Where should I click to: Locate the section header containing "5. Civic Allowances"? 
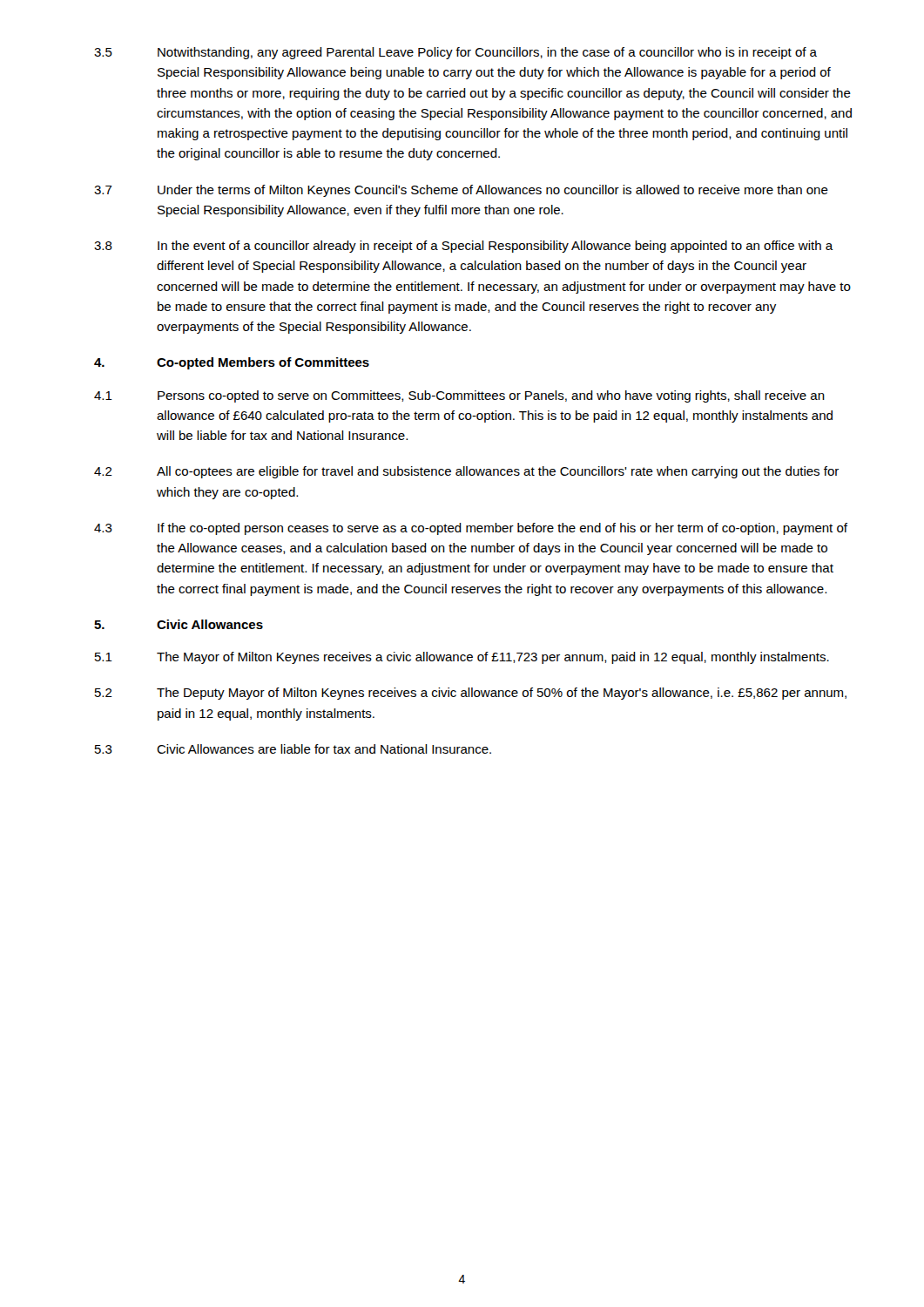coord(179,624)
